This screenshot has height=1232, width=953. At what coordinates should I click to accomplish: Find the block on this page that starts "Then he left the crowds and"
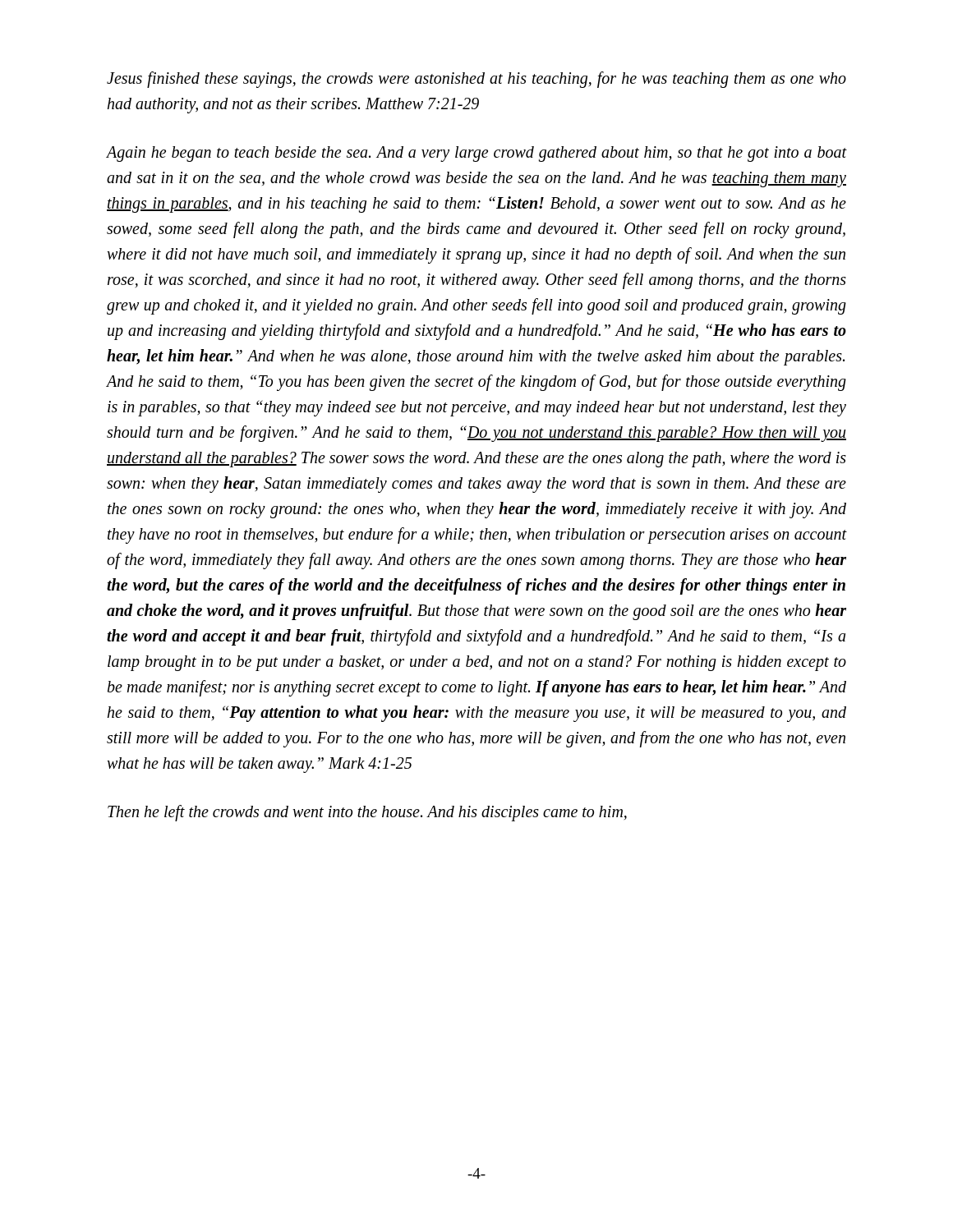367,811
